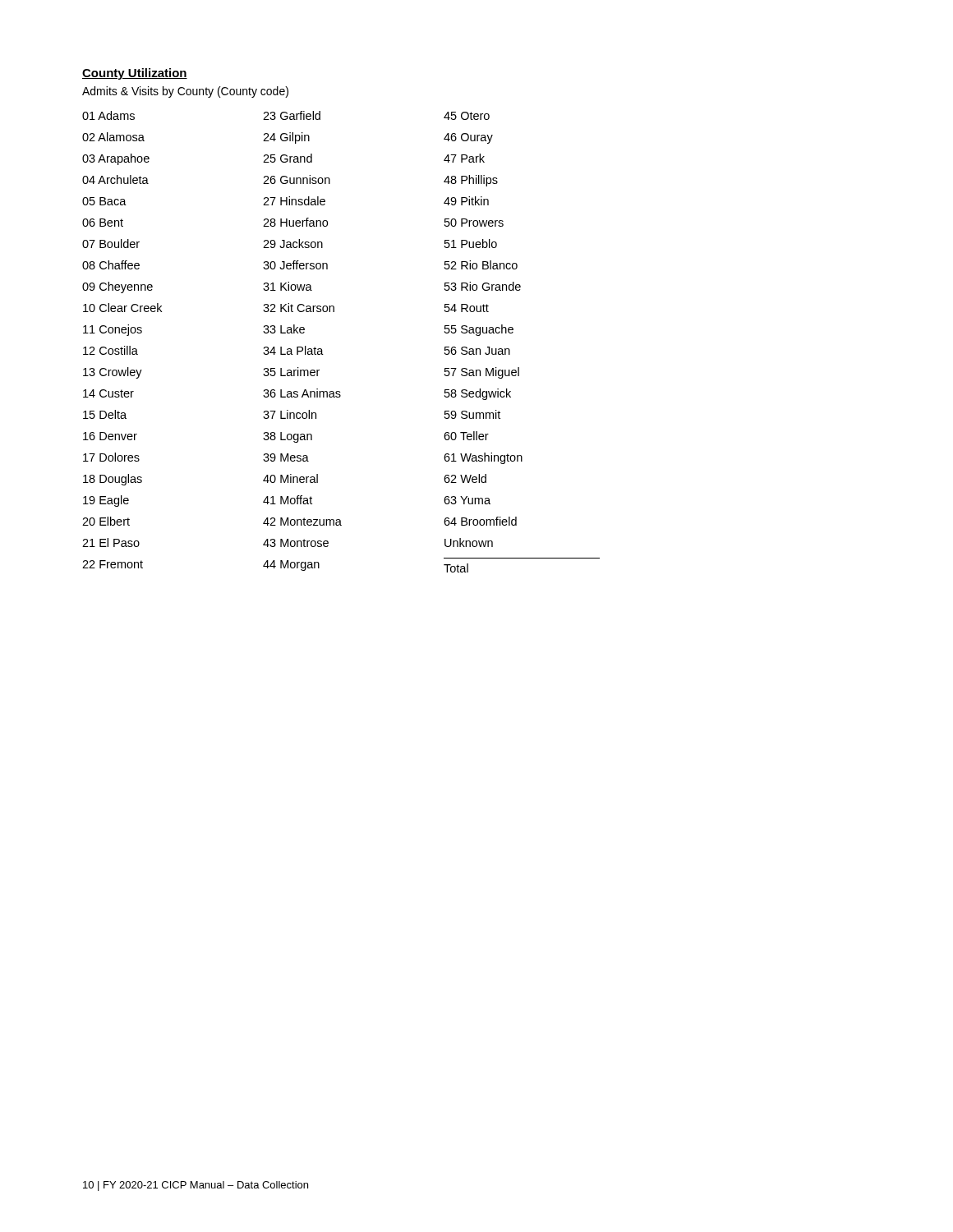
Task: Point to the text block starting "58 Sedgwick"
Action: [477, 393]
